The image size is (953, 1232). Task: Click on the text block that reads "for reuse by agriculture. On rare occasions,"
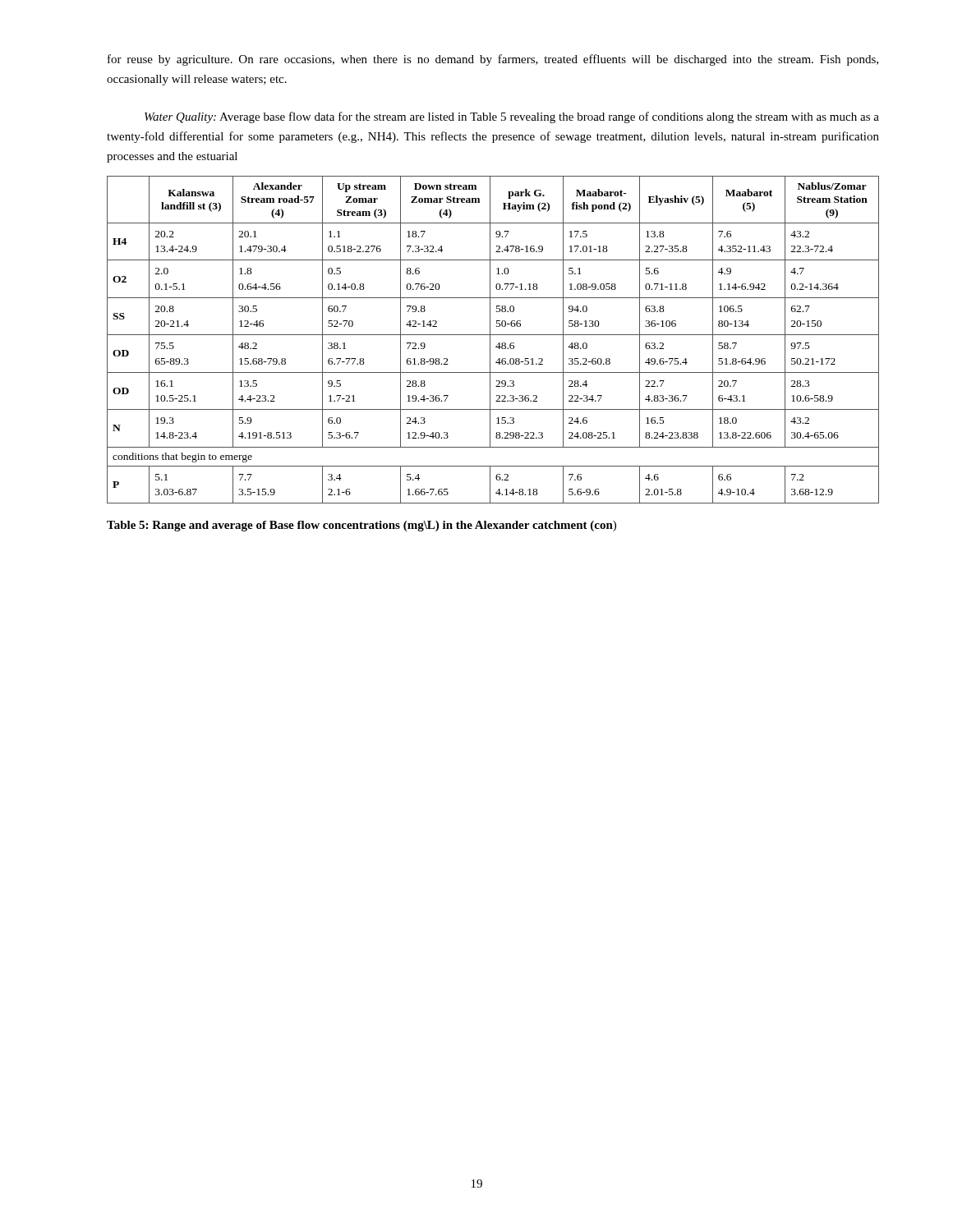(493, 69)
